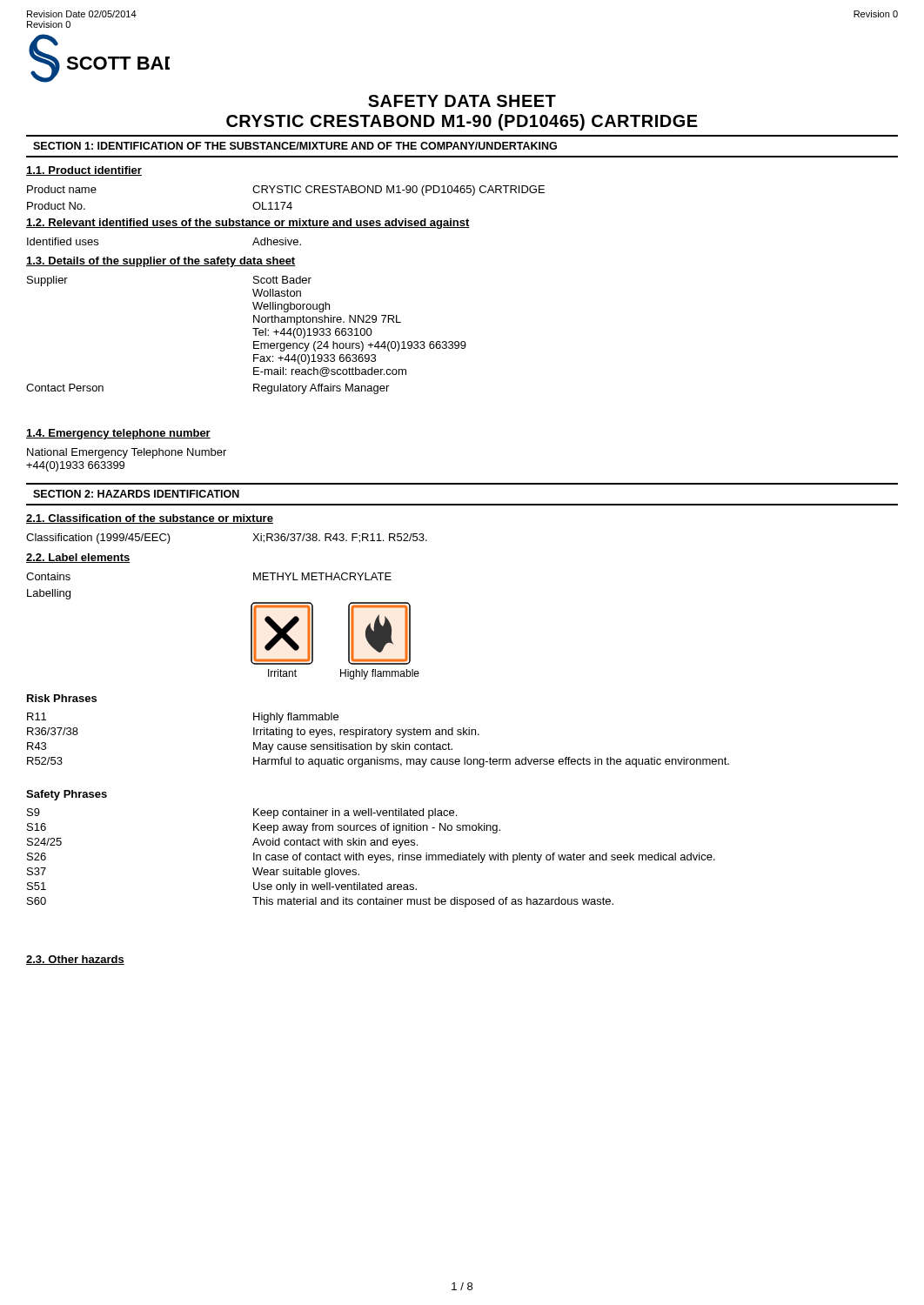Click on the passage starting "1.1. Product identifier"
924x1305 pixels.
pyautogui.click(x=84, y=170)
